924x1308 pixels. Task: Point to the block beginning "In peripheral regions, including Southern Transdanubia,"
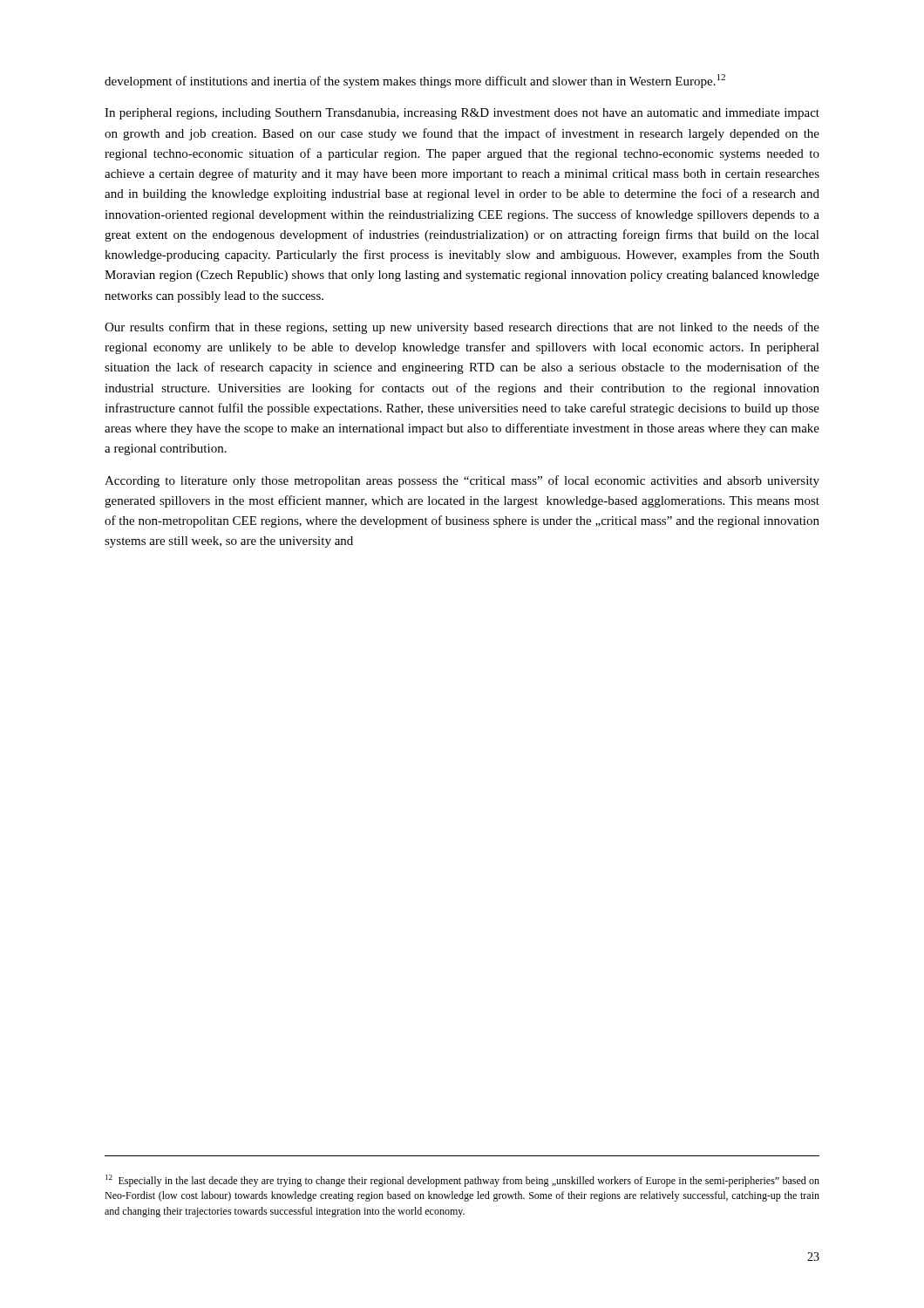tap(462, 204)
